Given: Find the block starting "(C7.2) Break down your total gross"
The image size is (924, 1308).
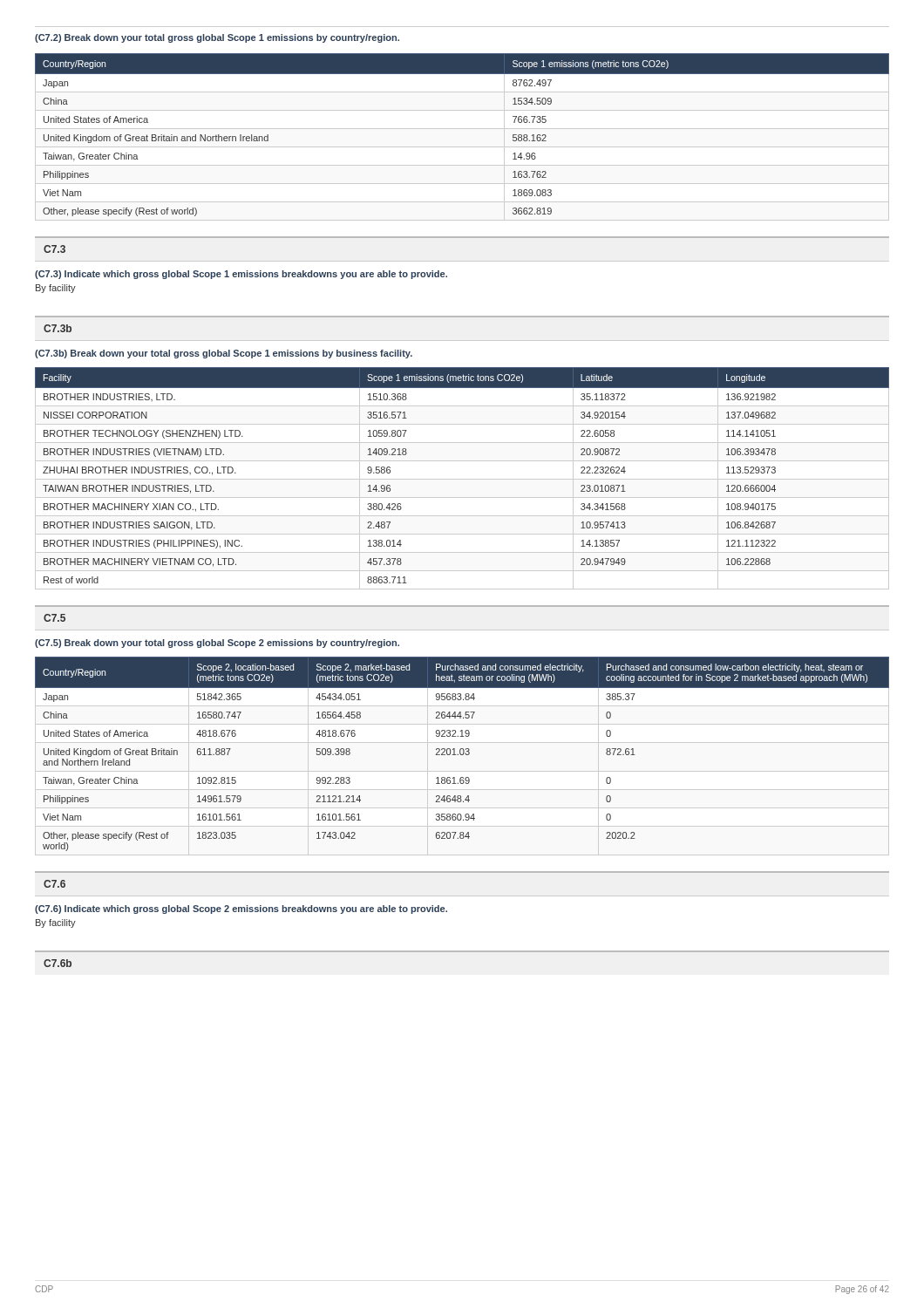Looking at the screenshot, I should point(217,38).
